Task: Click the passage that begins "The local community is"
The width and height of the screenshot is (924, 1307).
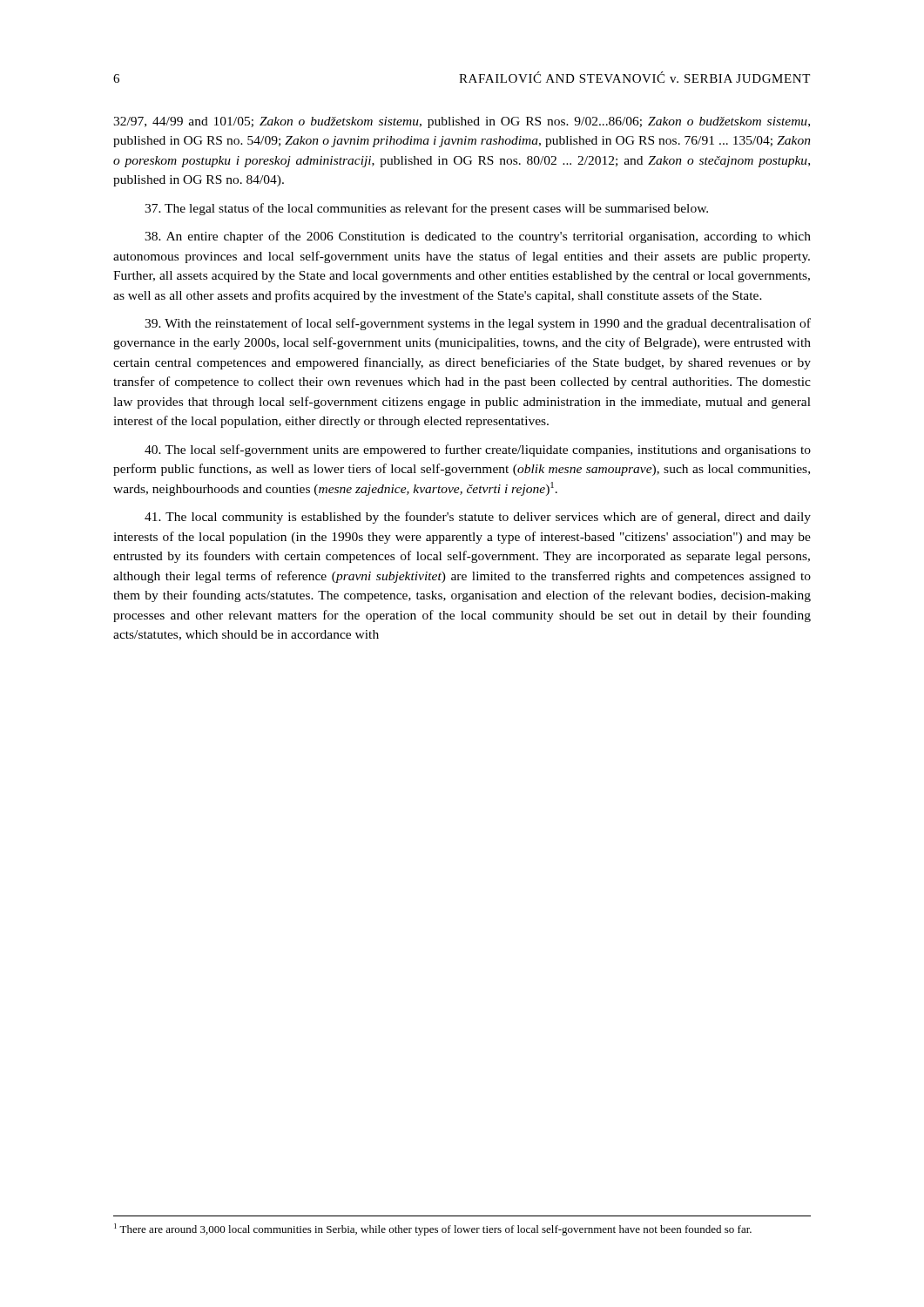Action: [x=462, y=576]
